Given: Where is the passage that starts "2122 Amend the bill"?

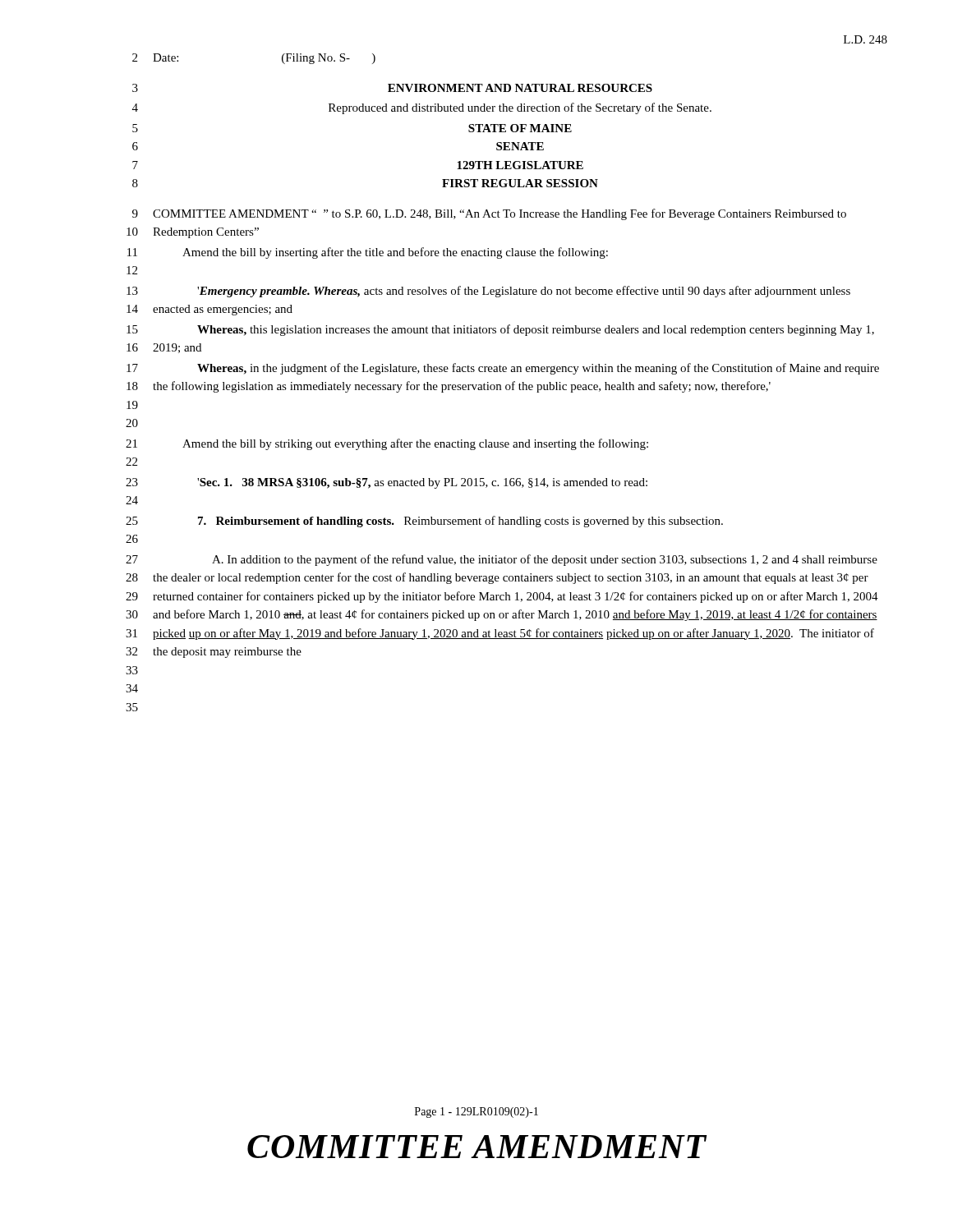Looking at the screenshot, I should click(493, 453).
